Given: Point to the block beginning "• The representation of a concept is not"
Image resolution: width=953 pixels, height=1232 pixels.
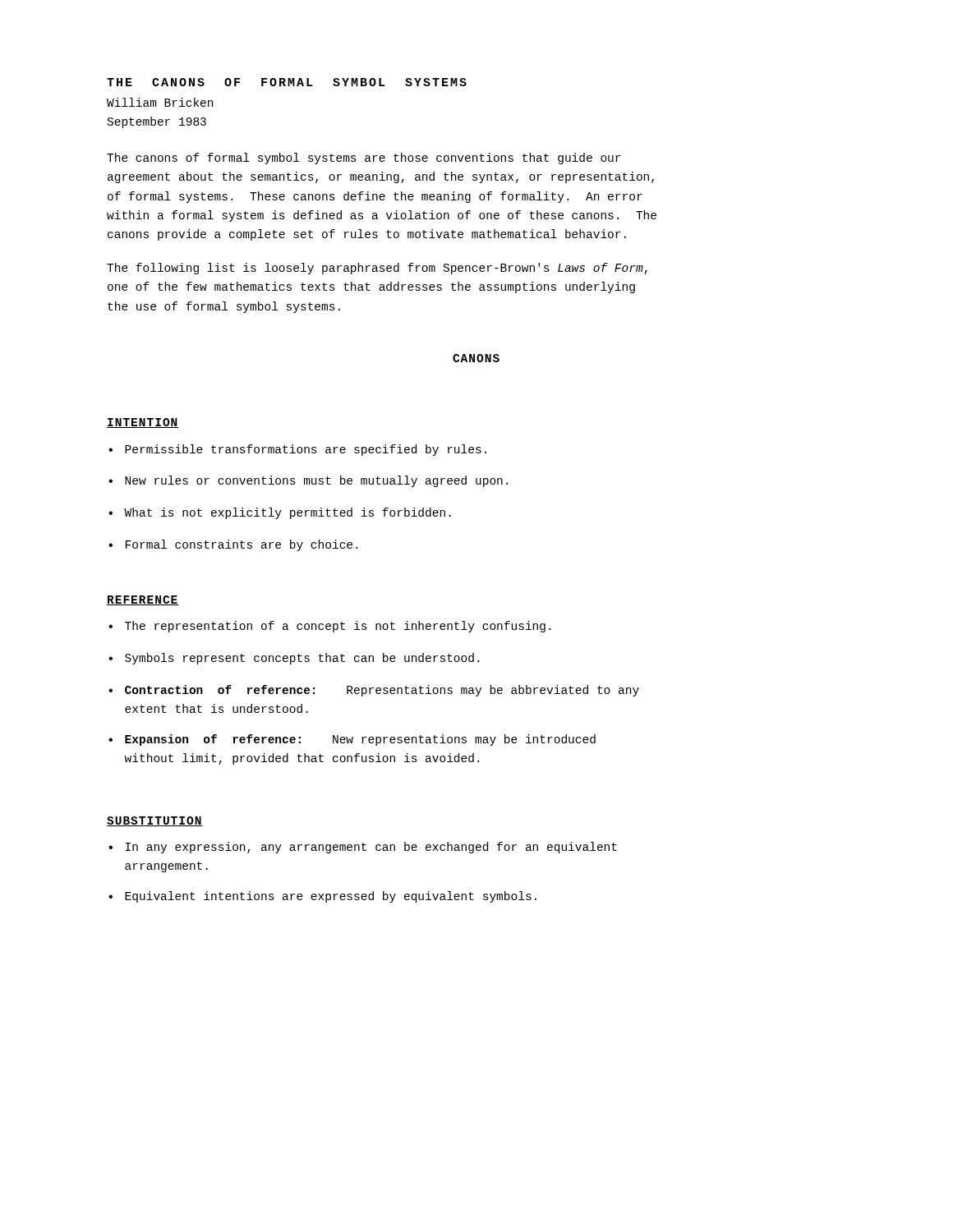Looking at the screenshot, I should (x=476, y=628).
